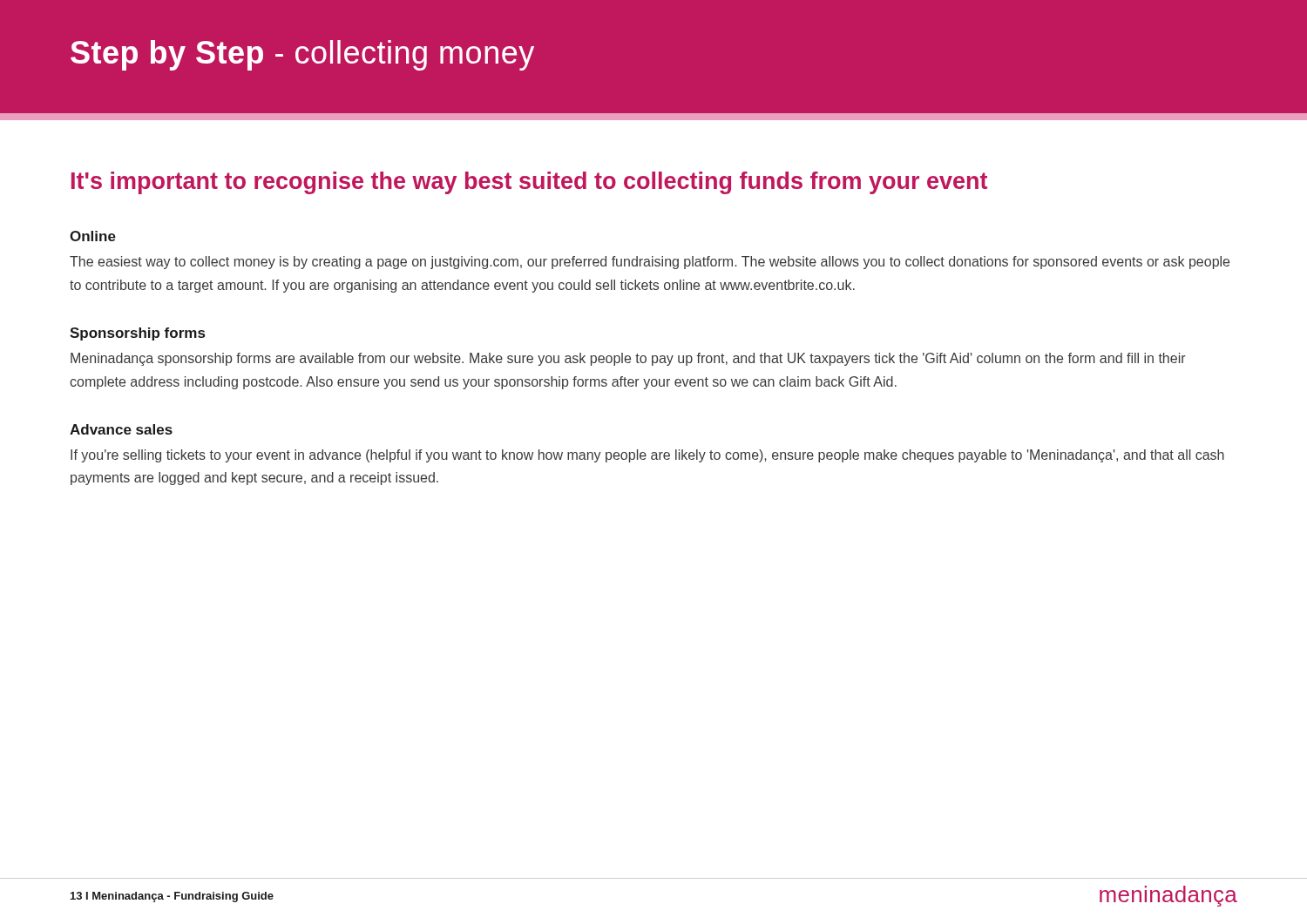Screen dimensions: 924x1307
Task: Find the block on this page that starts "If you're selling tickets to your event"
Action: [x=654, y=467]
